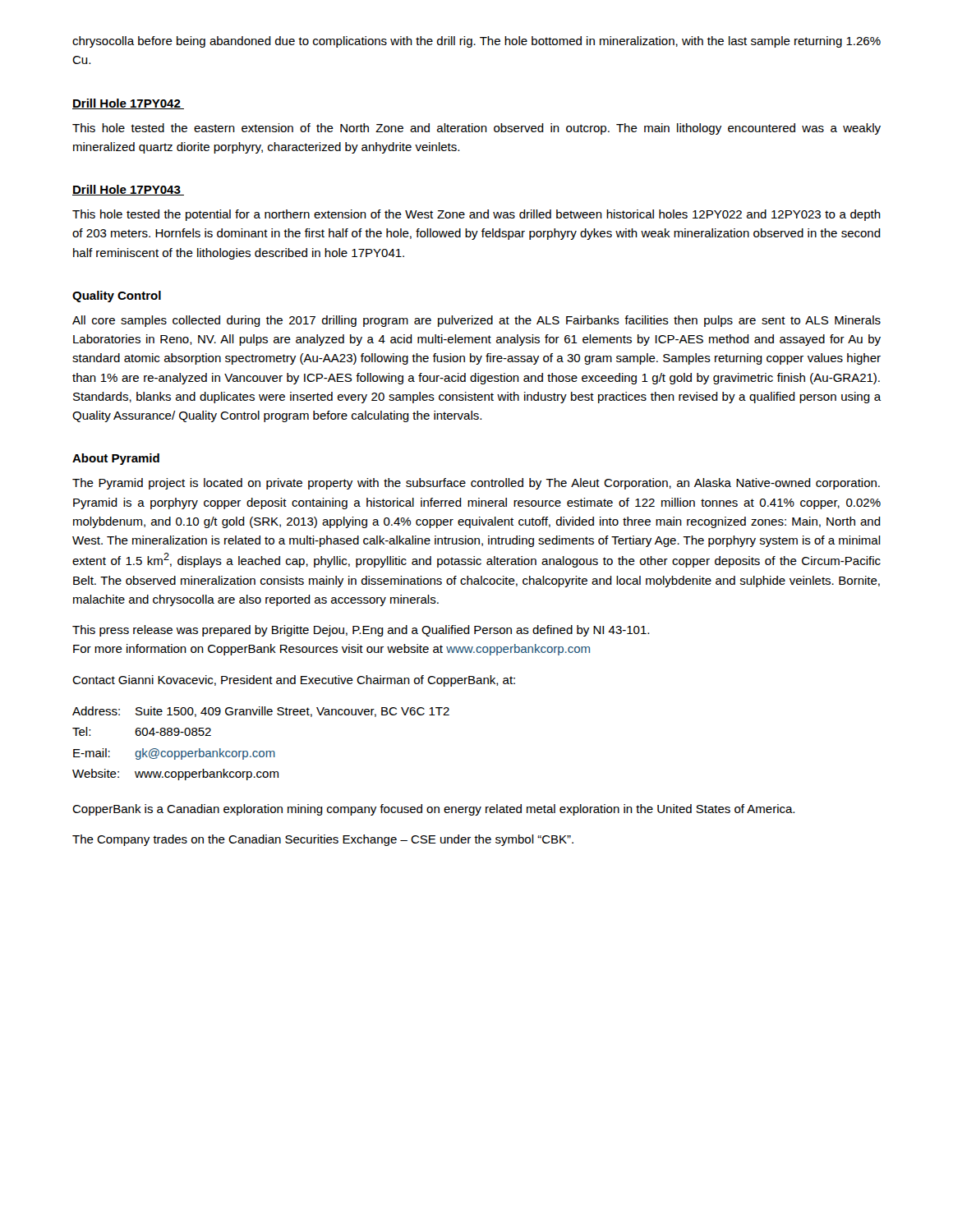
Task: Locate the text block that says "All core samples collected during the 2017 drilling"
Action: pyautogui.click(x=476, y=367)
